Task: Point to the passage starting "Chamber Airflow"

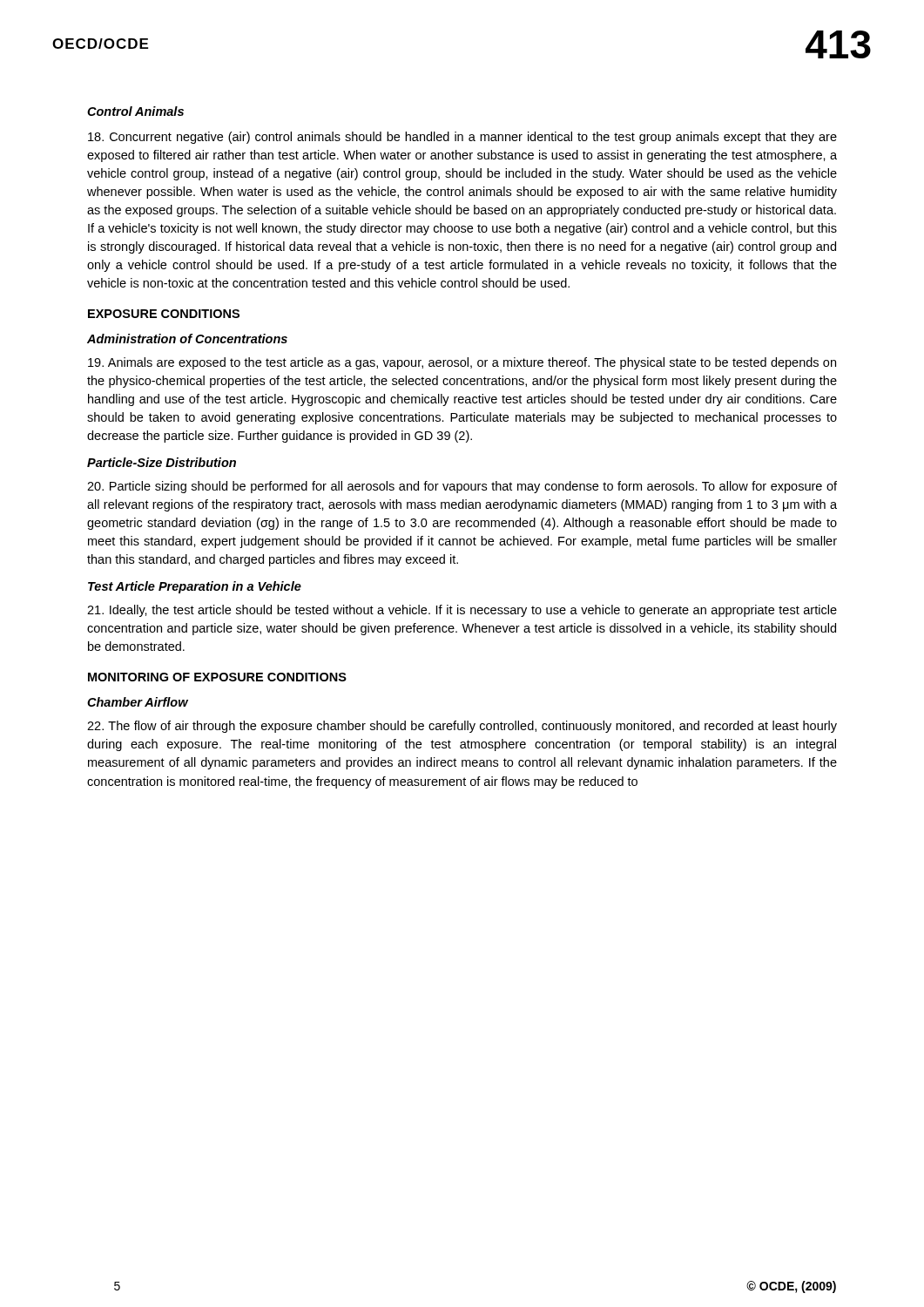Action: click(137, 703)
